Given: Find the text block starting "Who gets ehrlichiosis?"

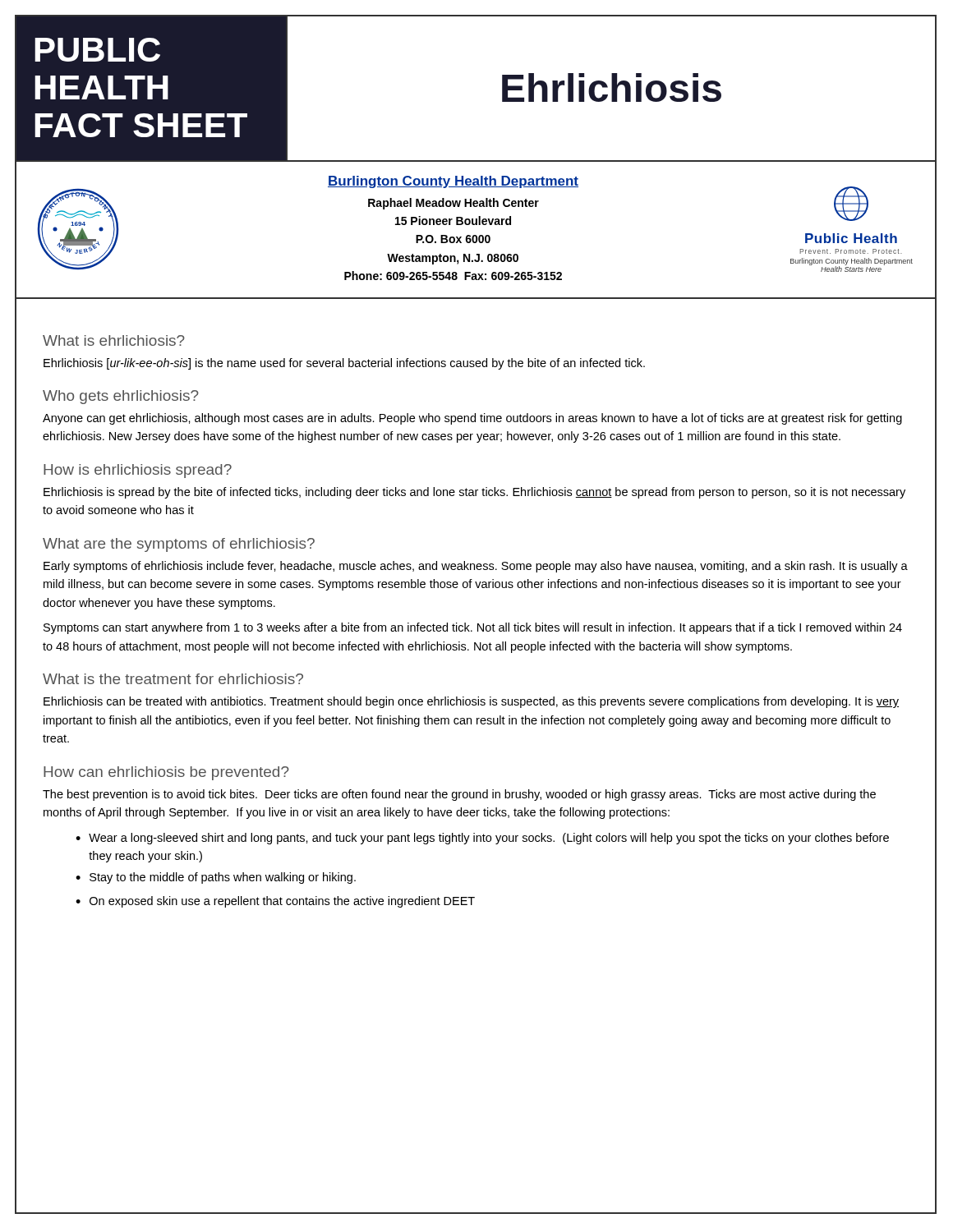Looking at the screenshot, I should tap(121, 395).
